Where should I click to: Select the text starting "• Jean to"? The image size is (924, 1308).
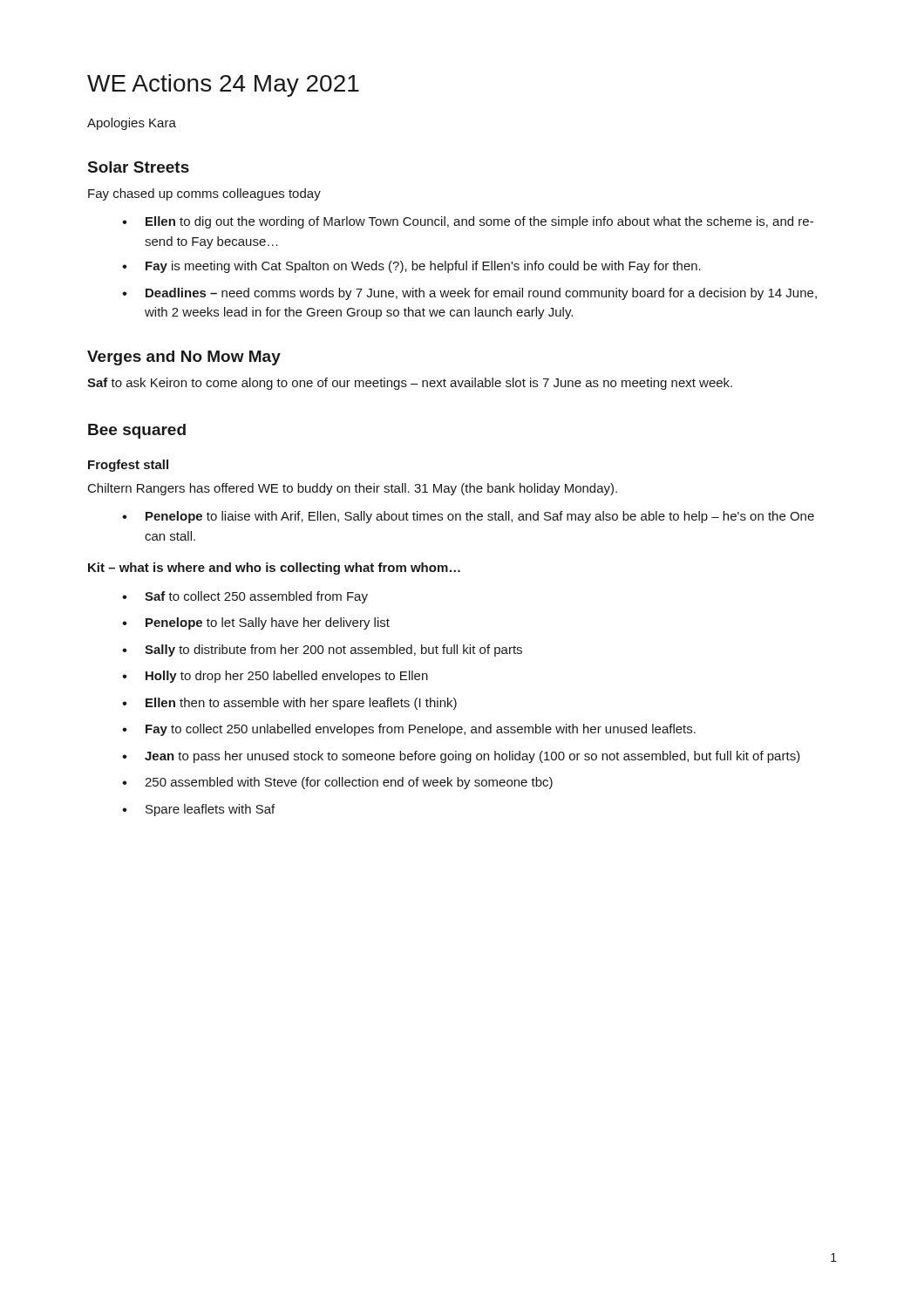471,757
